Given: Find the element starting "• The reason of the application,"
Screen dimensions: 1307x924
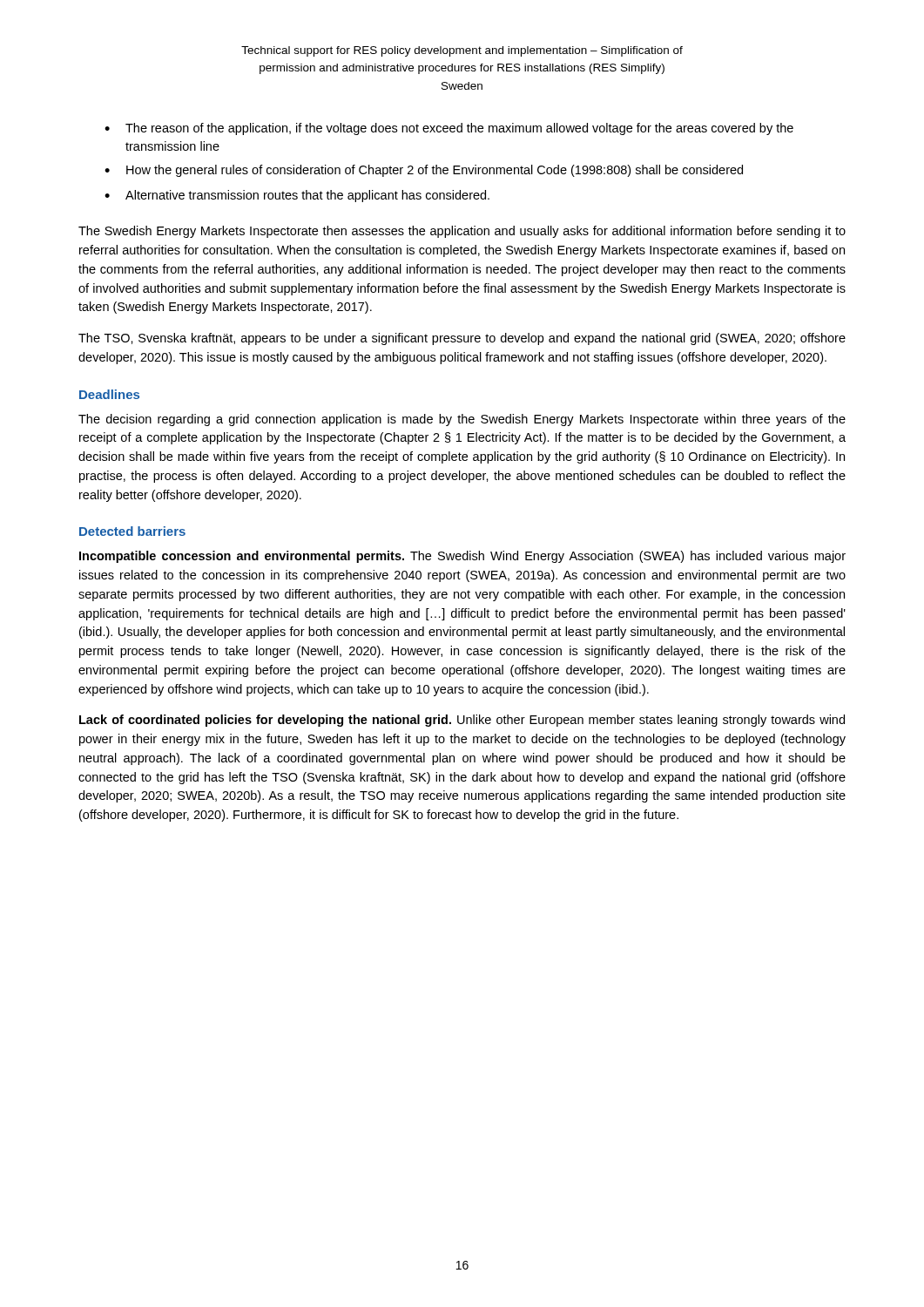Looking at the screenshot, I should 475,137.
